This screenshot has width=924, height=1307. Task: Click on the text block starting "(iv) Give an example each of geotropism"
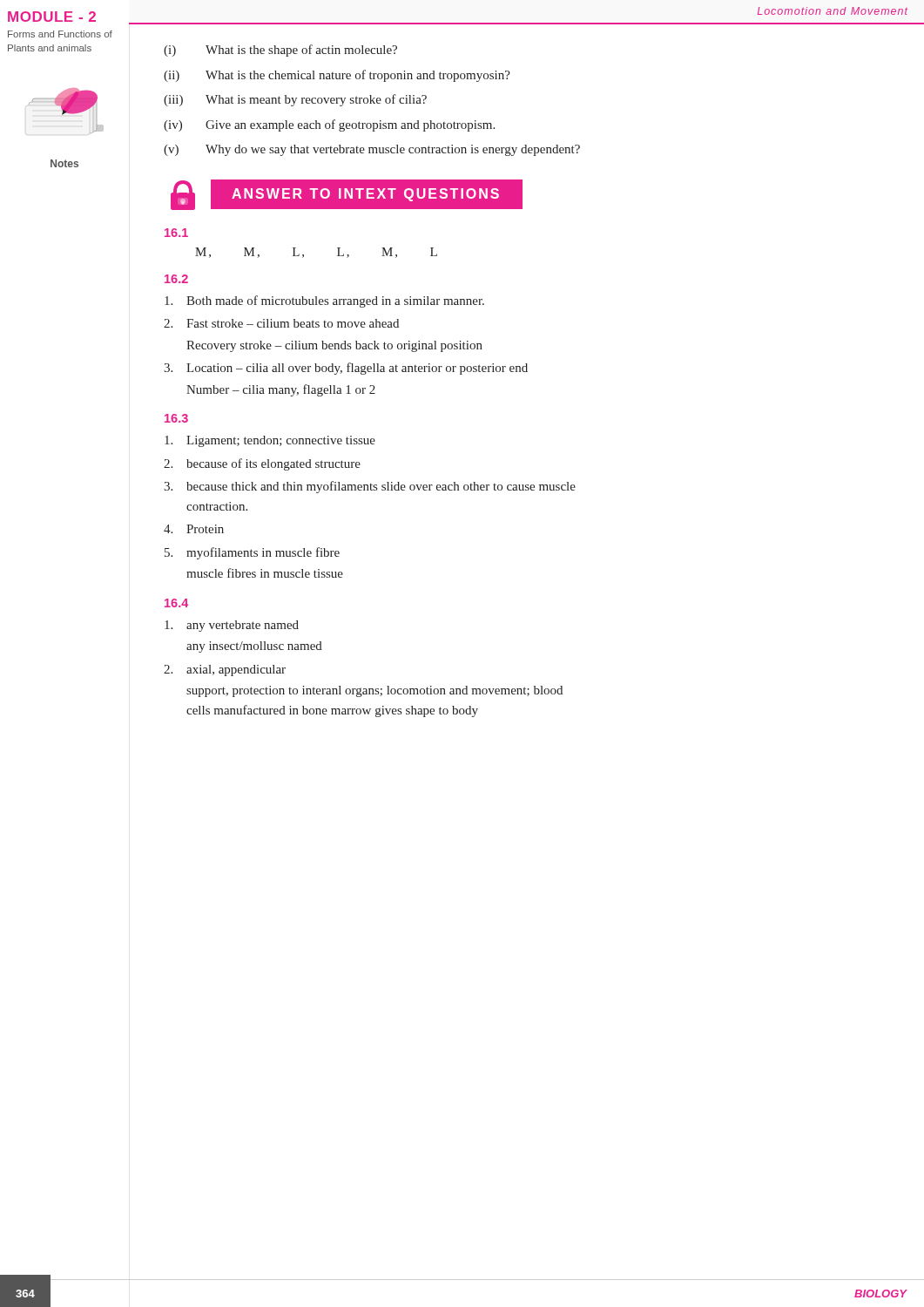pyautogui.click(x=330, y=124)
